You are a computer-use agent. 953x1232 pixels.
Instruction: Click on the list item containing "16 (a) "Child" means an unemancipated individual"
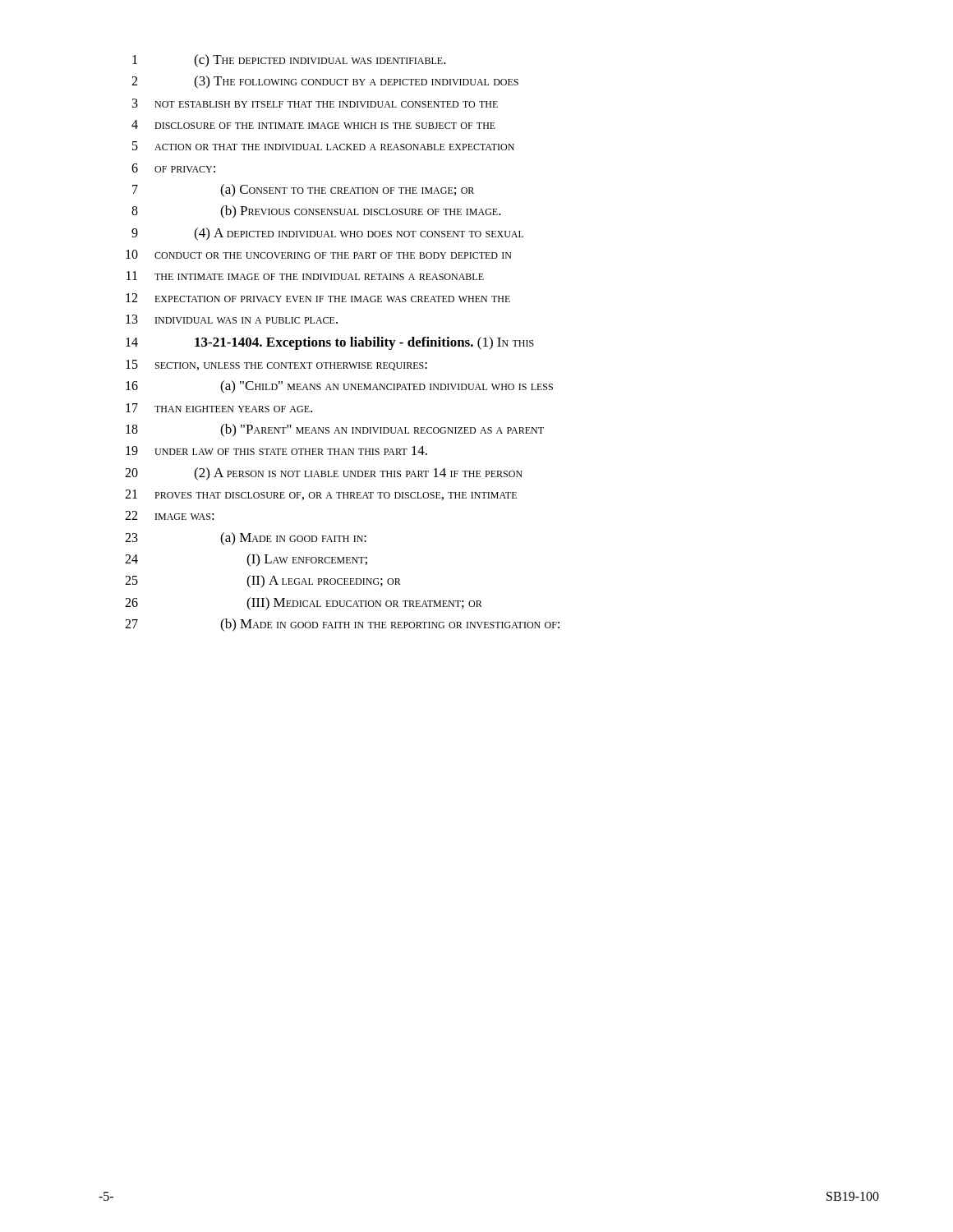tap(489, 386)
